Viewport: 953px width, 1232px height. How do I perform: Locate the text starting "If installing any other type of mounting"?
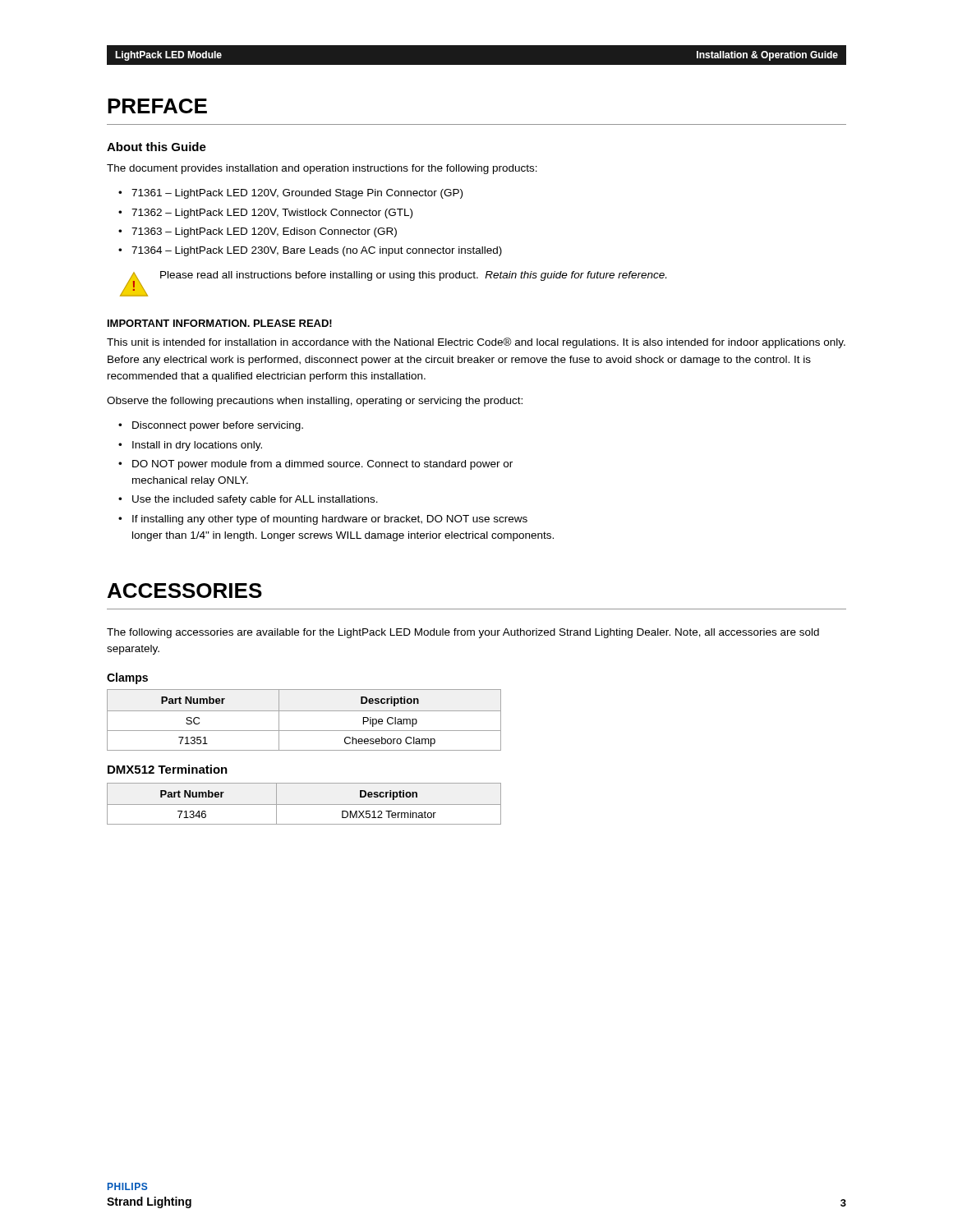pyautogui.click(x=343, y=527)
